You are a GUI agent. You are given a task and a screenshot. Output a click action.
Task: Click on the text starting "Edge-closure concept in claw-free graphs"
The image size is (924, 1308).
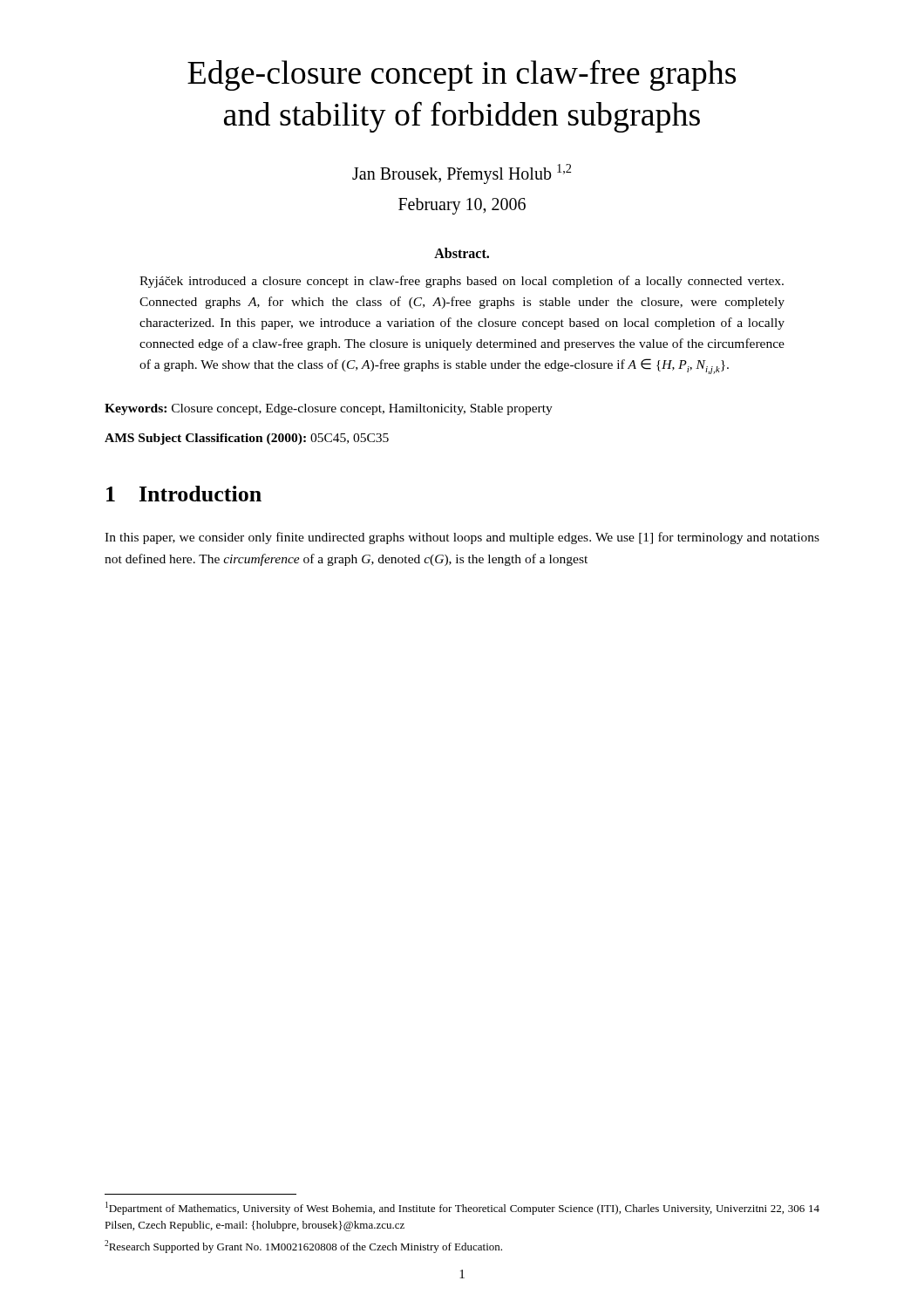(x=462, y=94)
